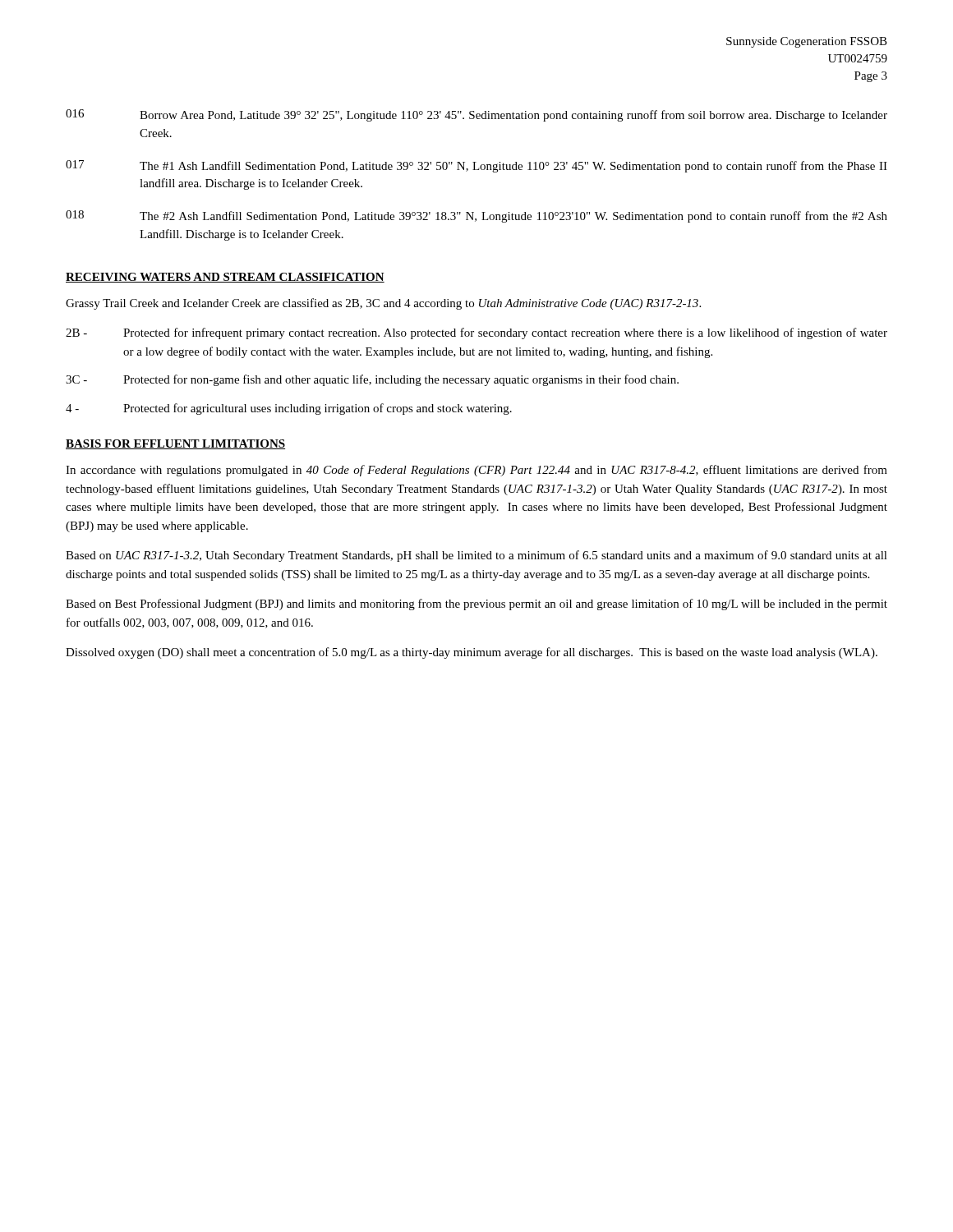The image size is (953, 1232).
Task: Where is the passage that starts "017 The #1 Ash Landfill Sedimentation"?
Action: (x=476, y=175)
